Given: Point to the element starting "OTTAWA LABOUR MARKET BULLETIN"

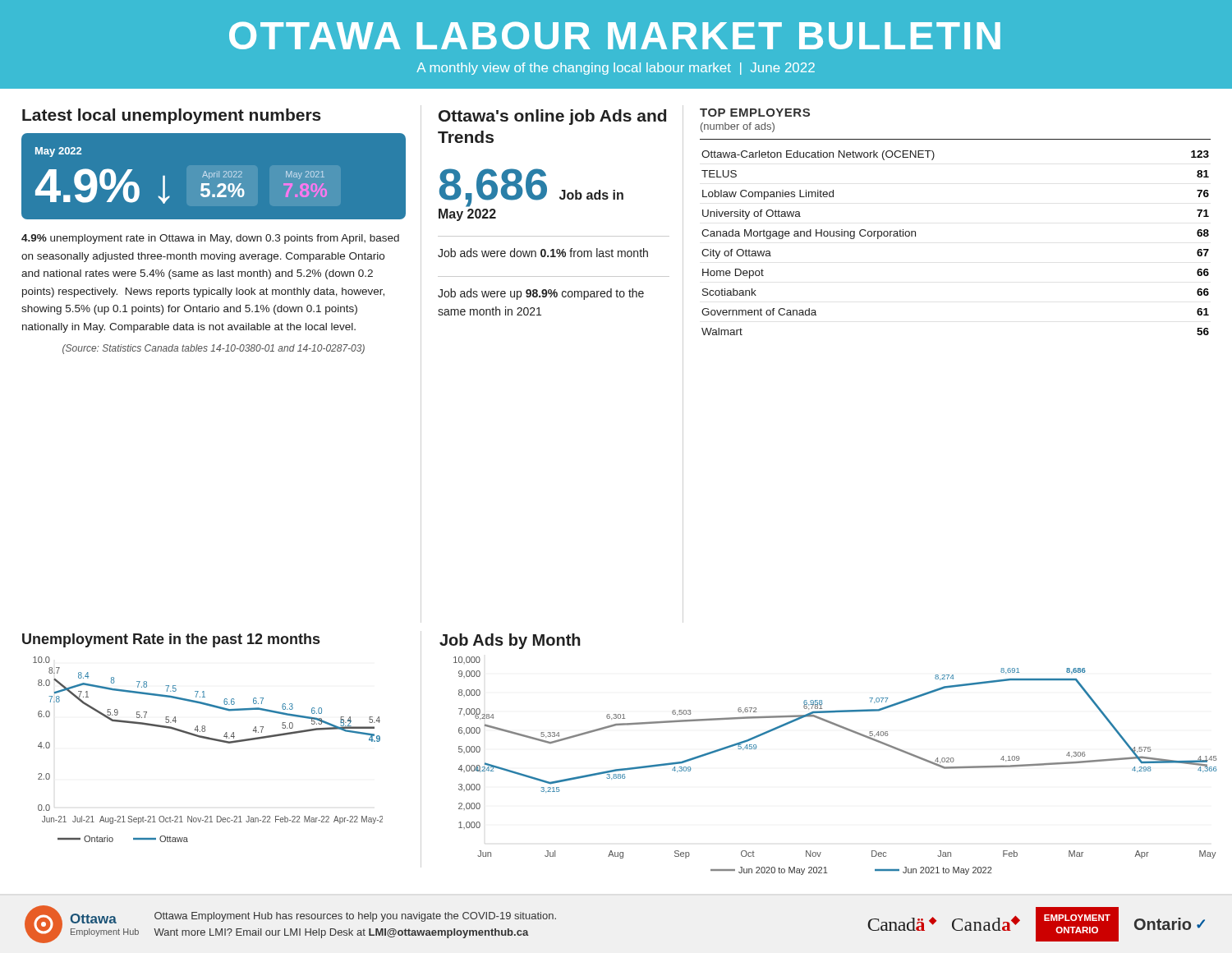Looking at the screenshot, I should click(616, 35).
